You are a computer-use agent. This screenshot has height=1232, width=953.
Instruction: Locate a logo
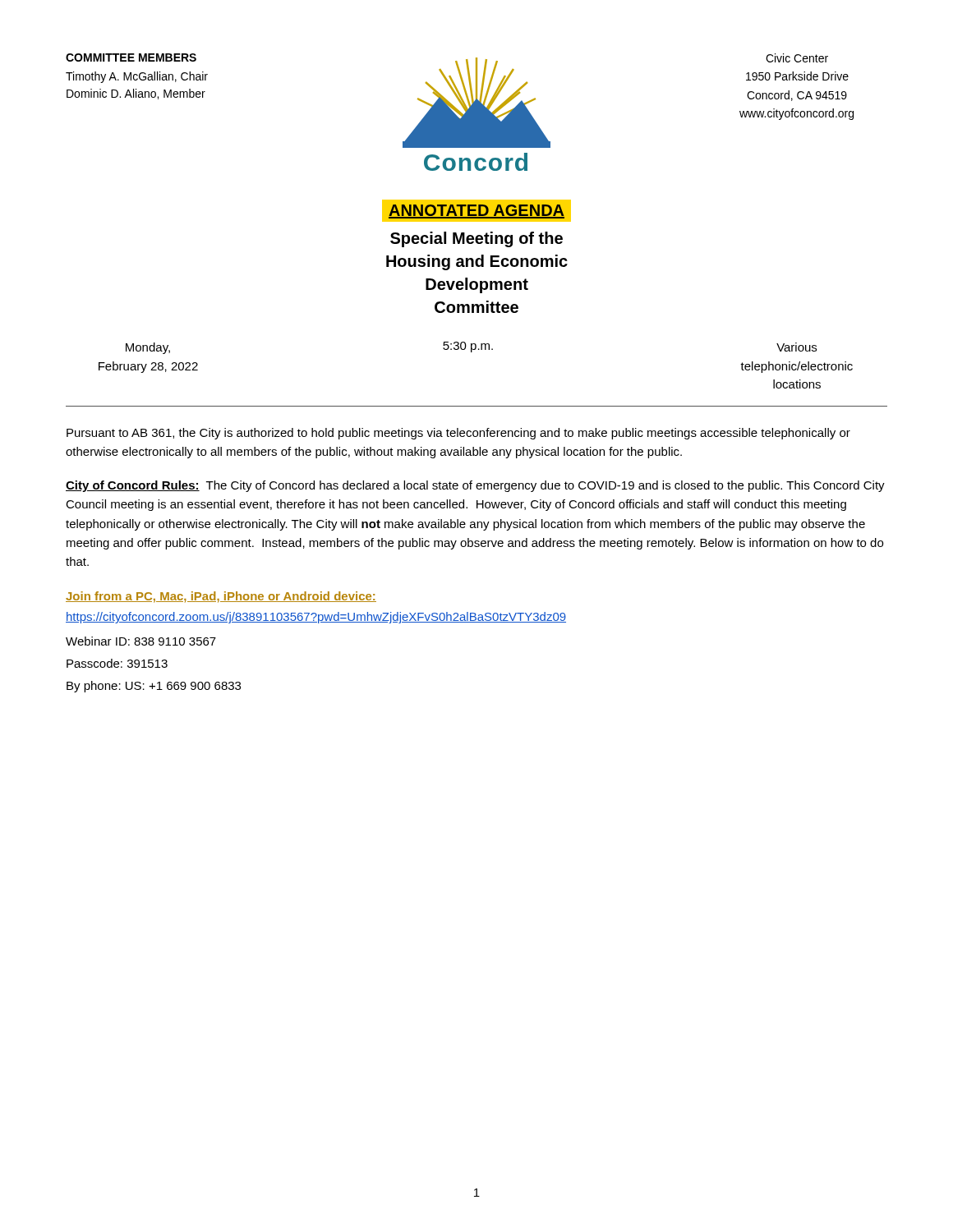(476, 120)
